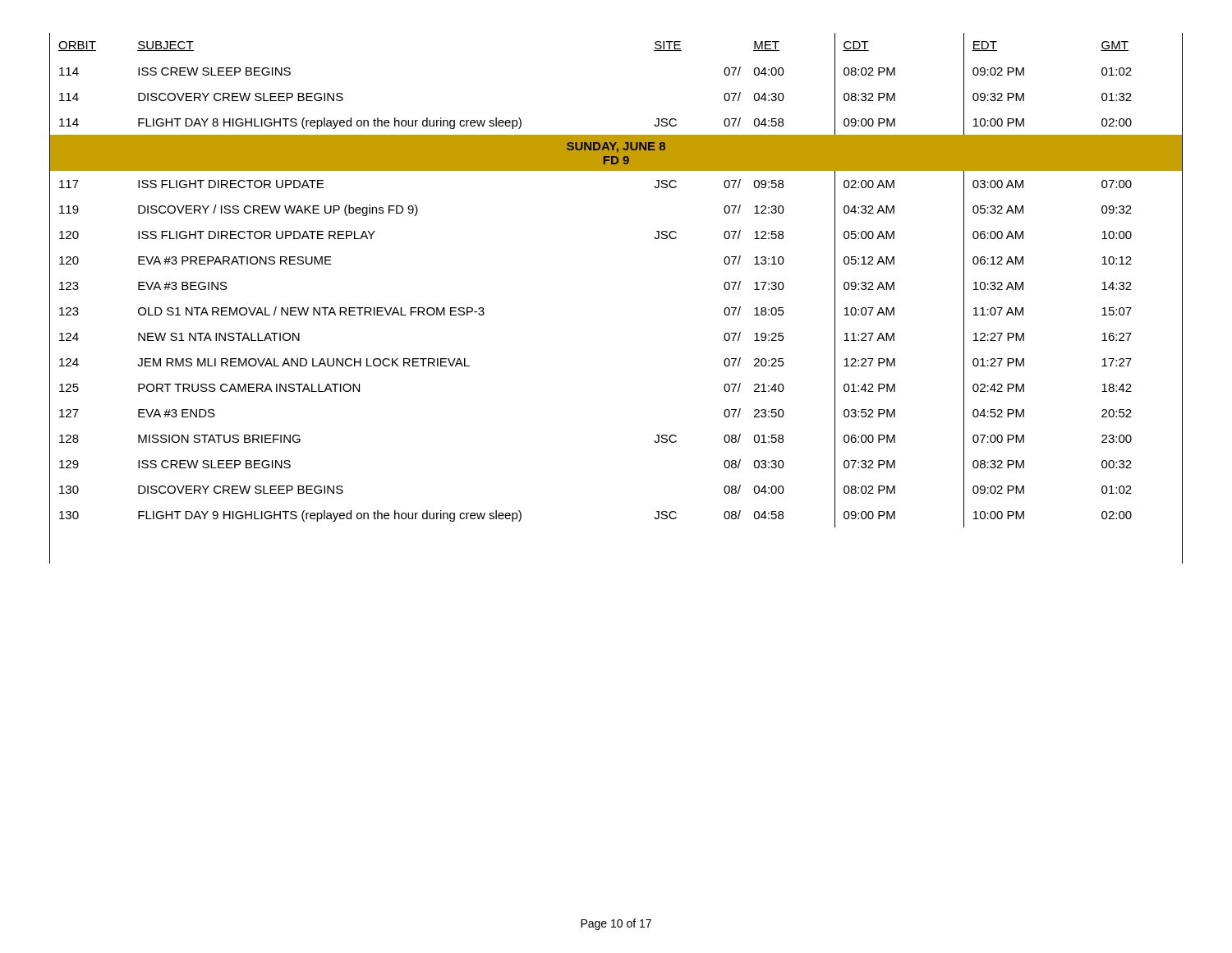This screenshot has width=1232, height=953.
Task: Locate the table
Action: pos(616,298)
